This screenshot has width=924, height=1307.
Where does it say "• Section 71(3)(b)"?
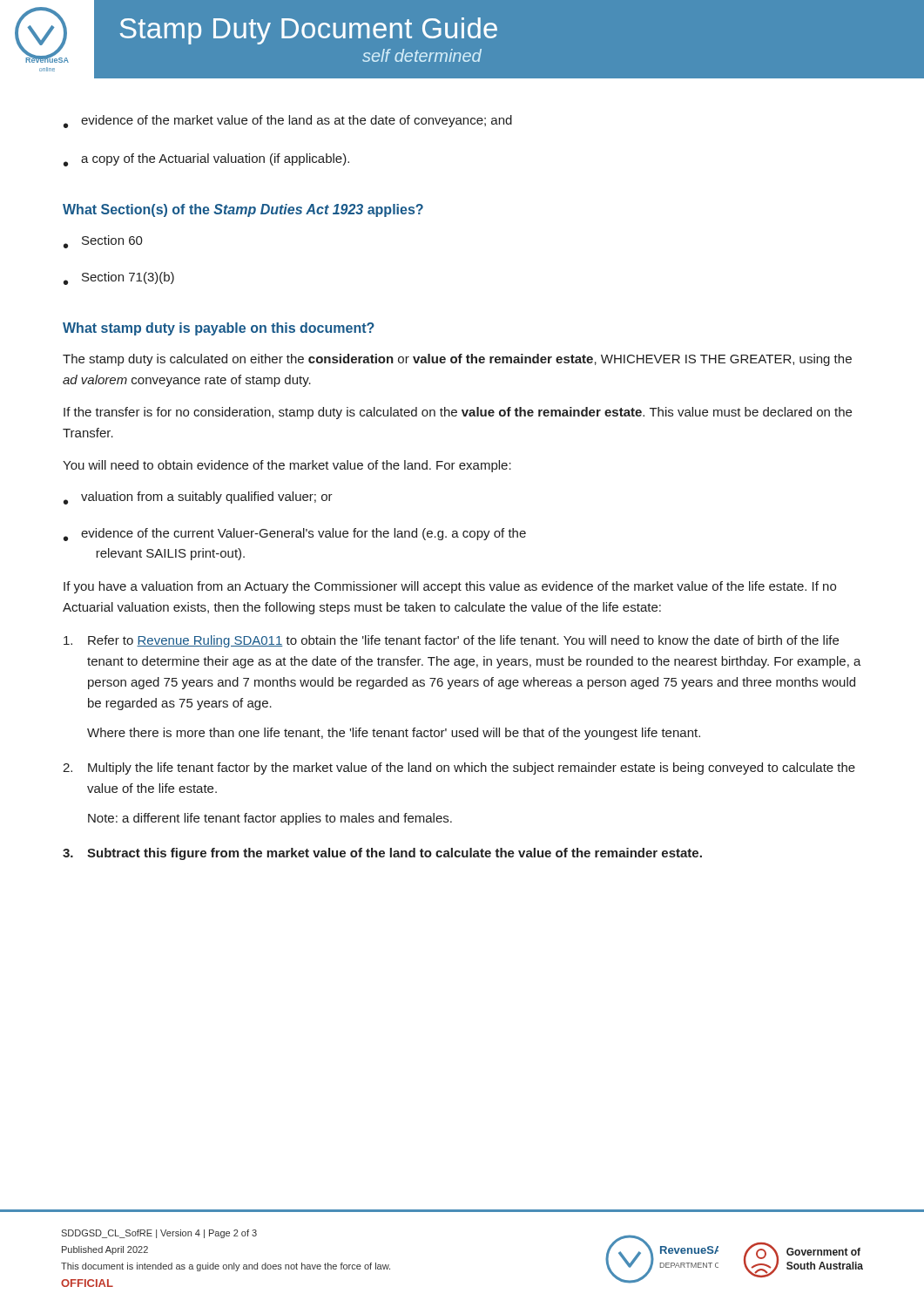coord(119,281)
